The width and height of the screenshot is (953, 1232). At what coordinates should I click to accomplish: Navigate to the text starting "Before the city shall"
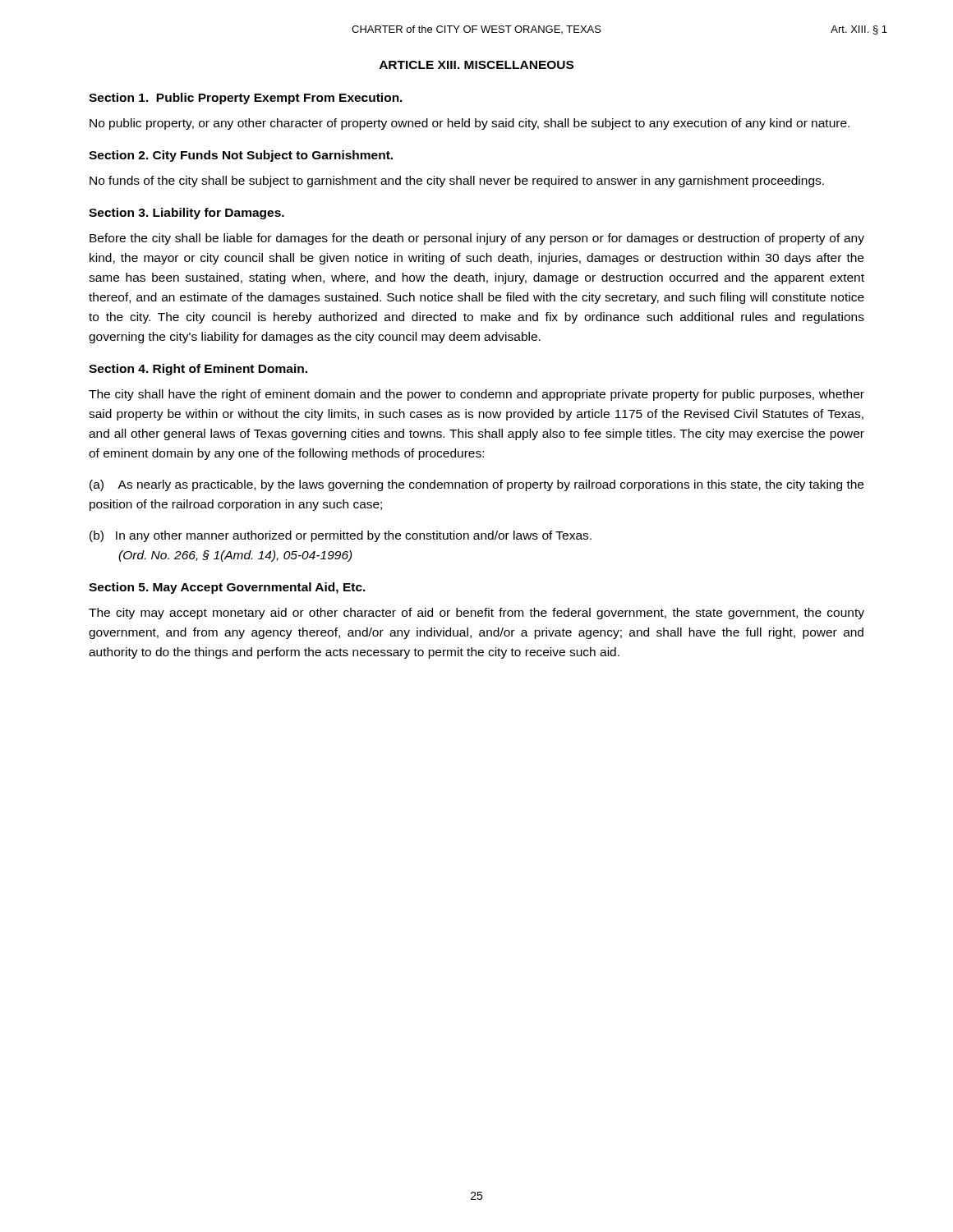476,287
